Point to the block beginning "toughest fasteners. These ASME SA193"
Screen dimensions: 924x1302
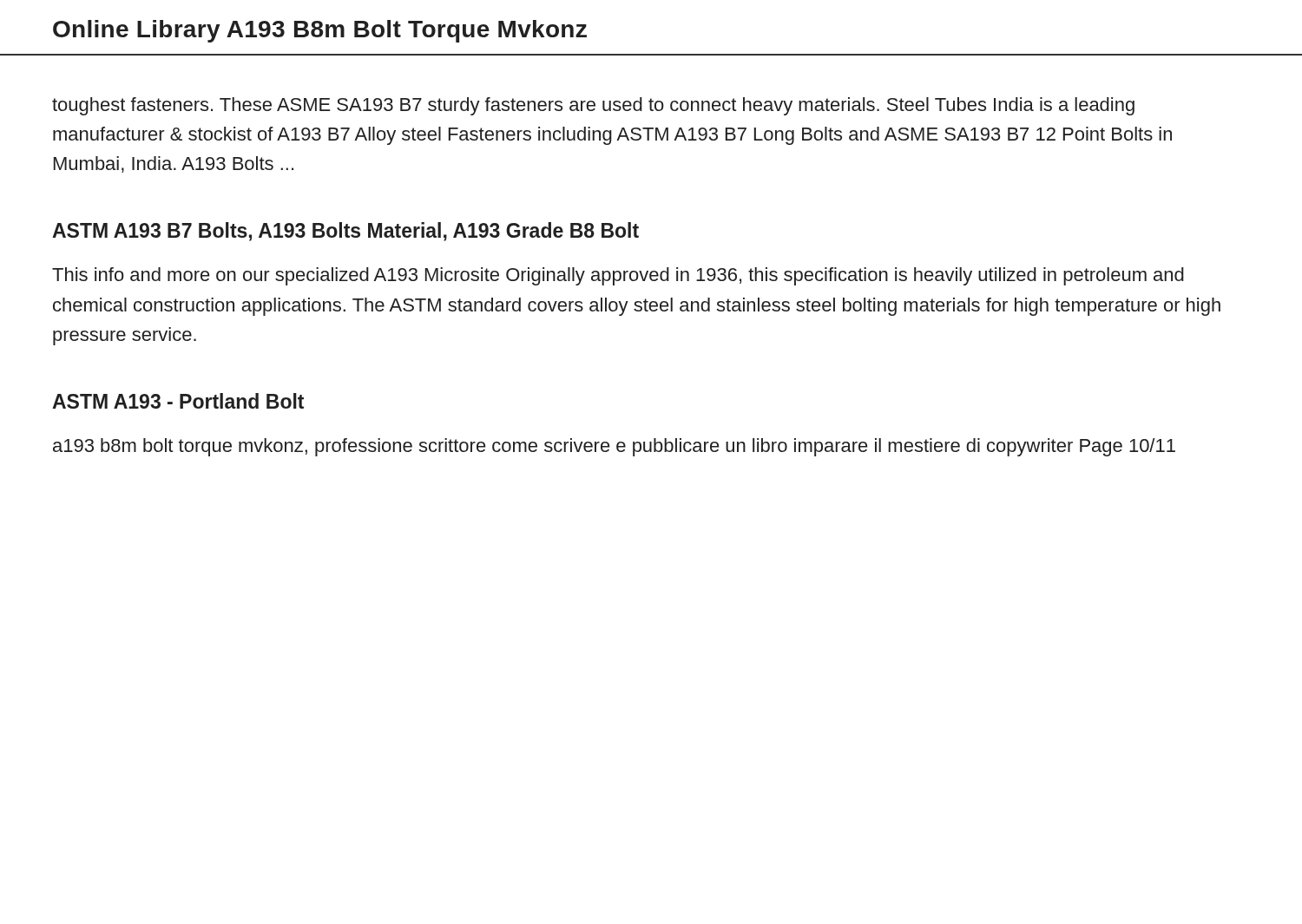pyautogui.click(x=613, y=134)
